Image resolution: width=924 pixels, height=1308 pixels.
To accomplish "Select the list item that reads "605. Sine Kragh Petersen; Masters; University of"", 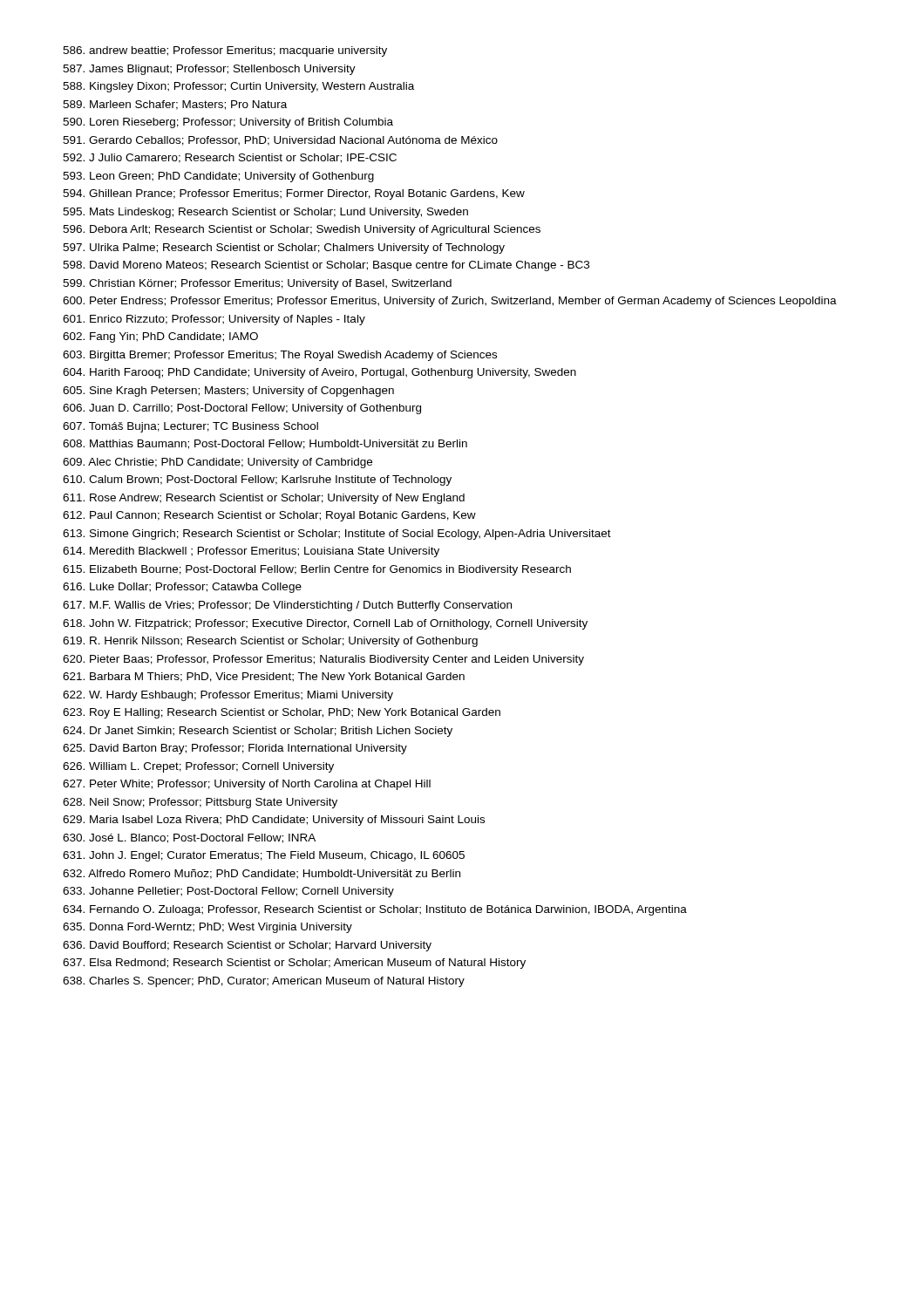I will [x=229, y=390].
